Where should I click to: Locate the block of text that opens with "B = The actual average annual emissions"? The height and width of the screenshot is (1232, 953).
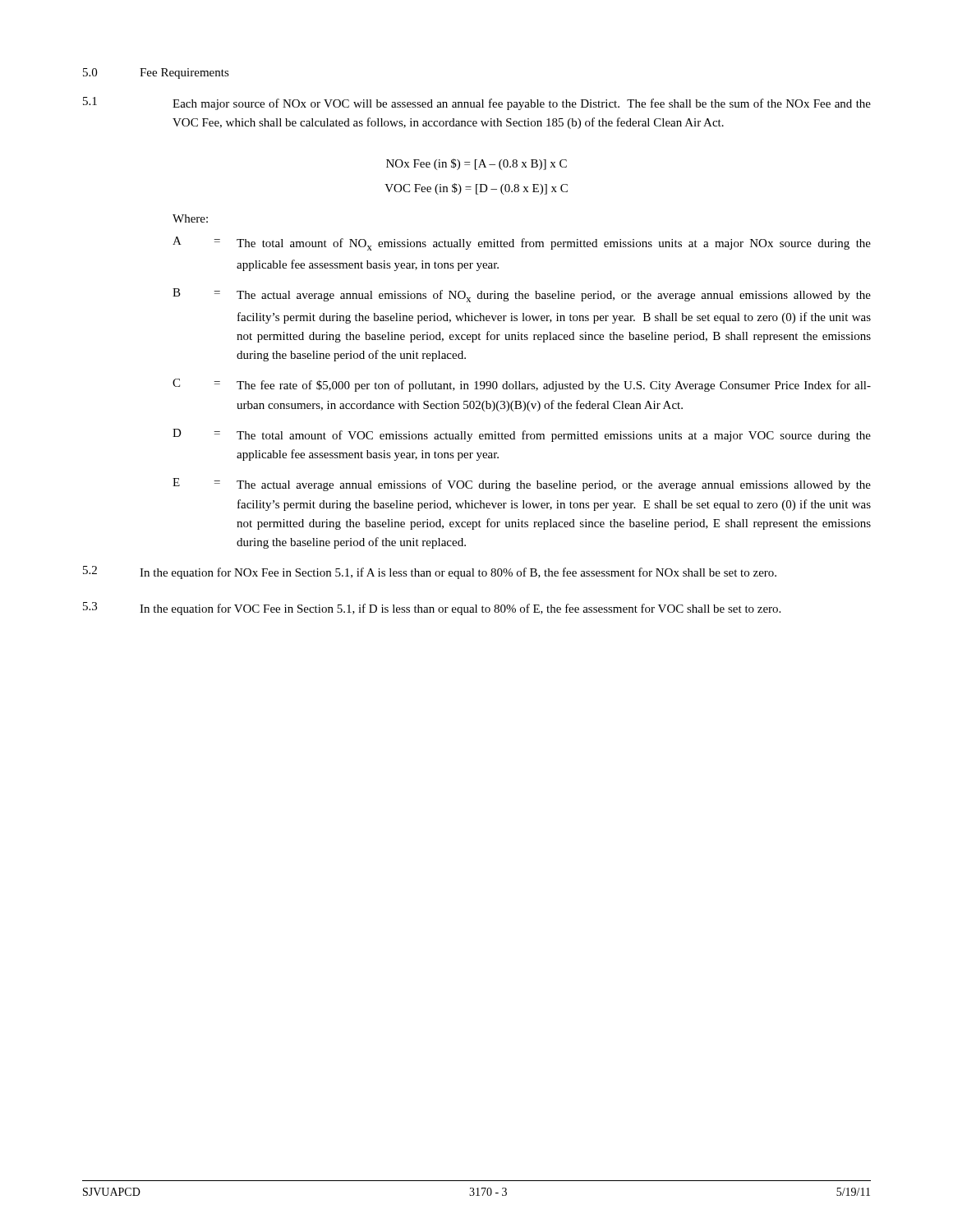pos(522,325)
